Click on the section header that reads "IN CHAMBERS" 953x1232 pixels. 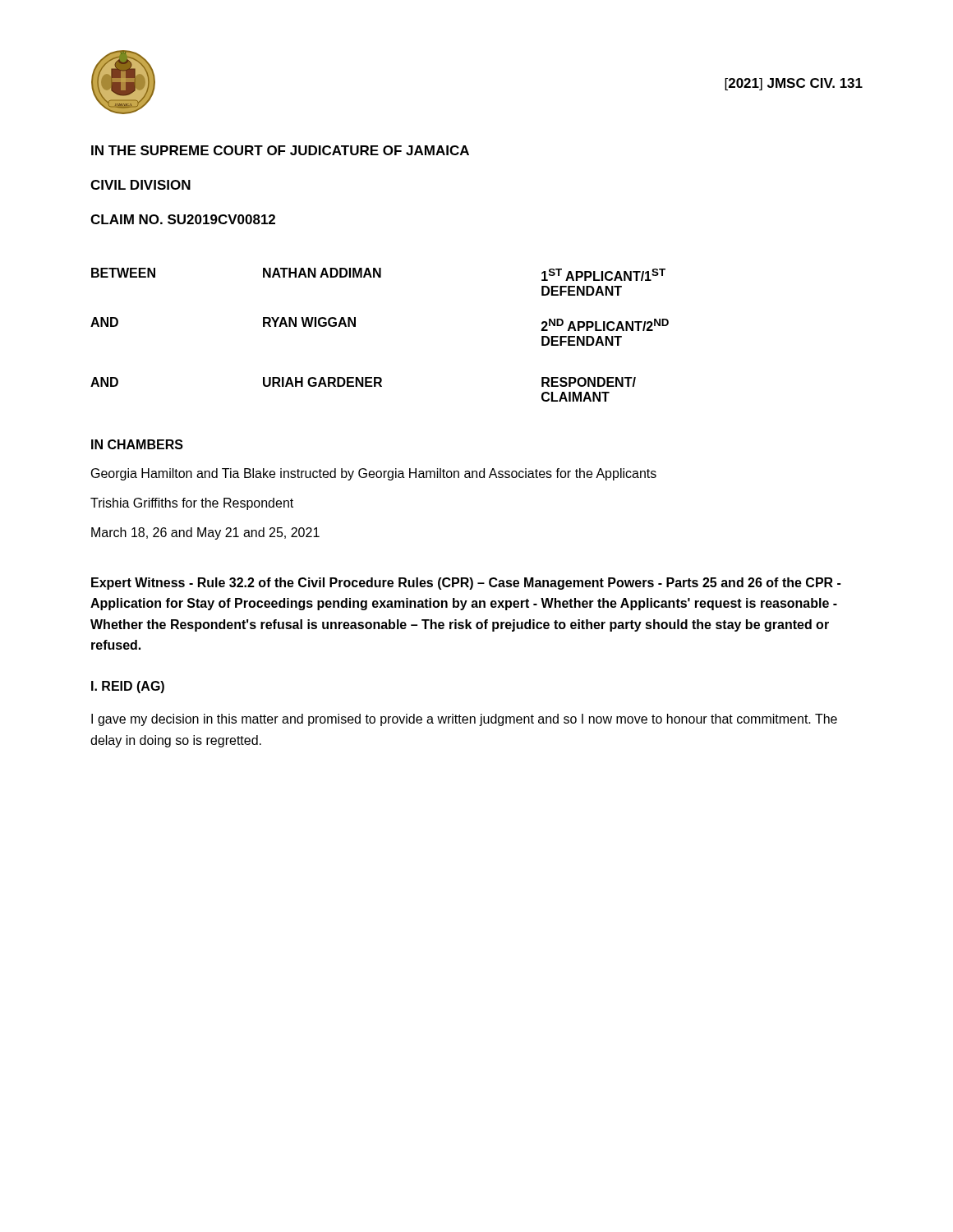(137, 444)
